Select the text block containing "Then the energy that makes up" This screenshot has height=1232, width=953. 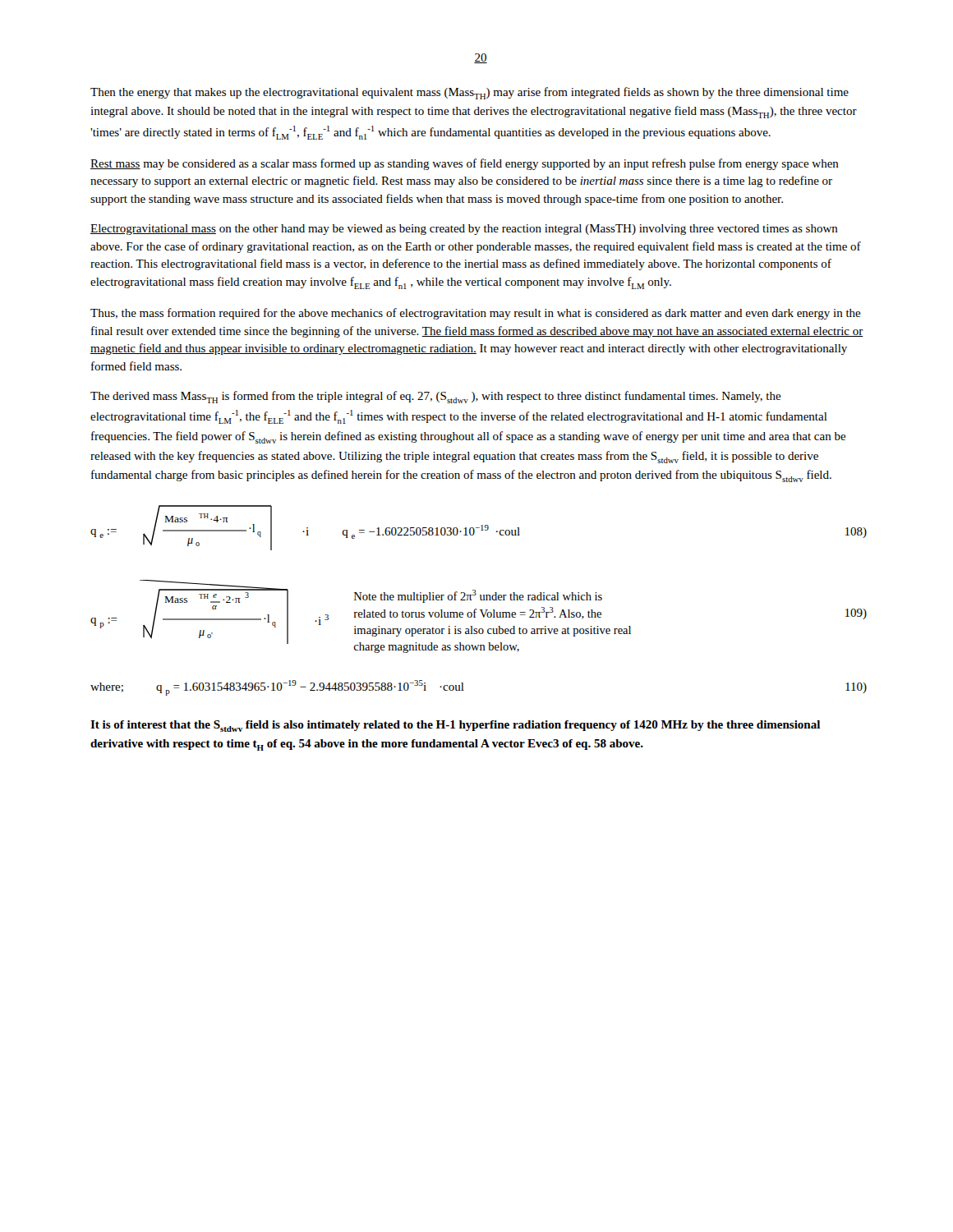[473, 113]
